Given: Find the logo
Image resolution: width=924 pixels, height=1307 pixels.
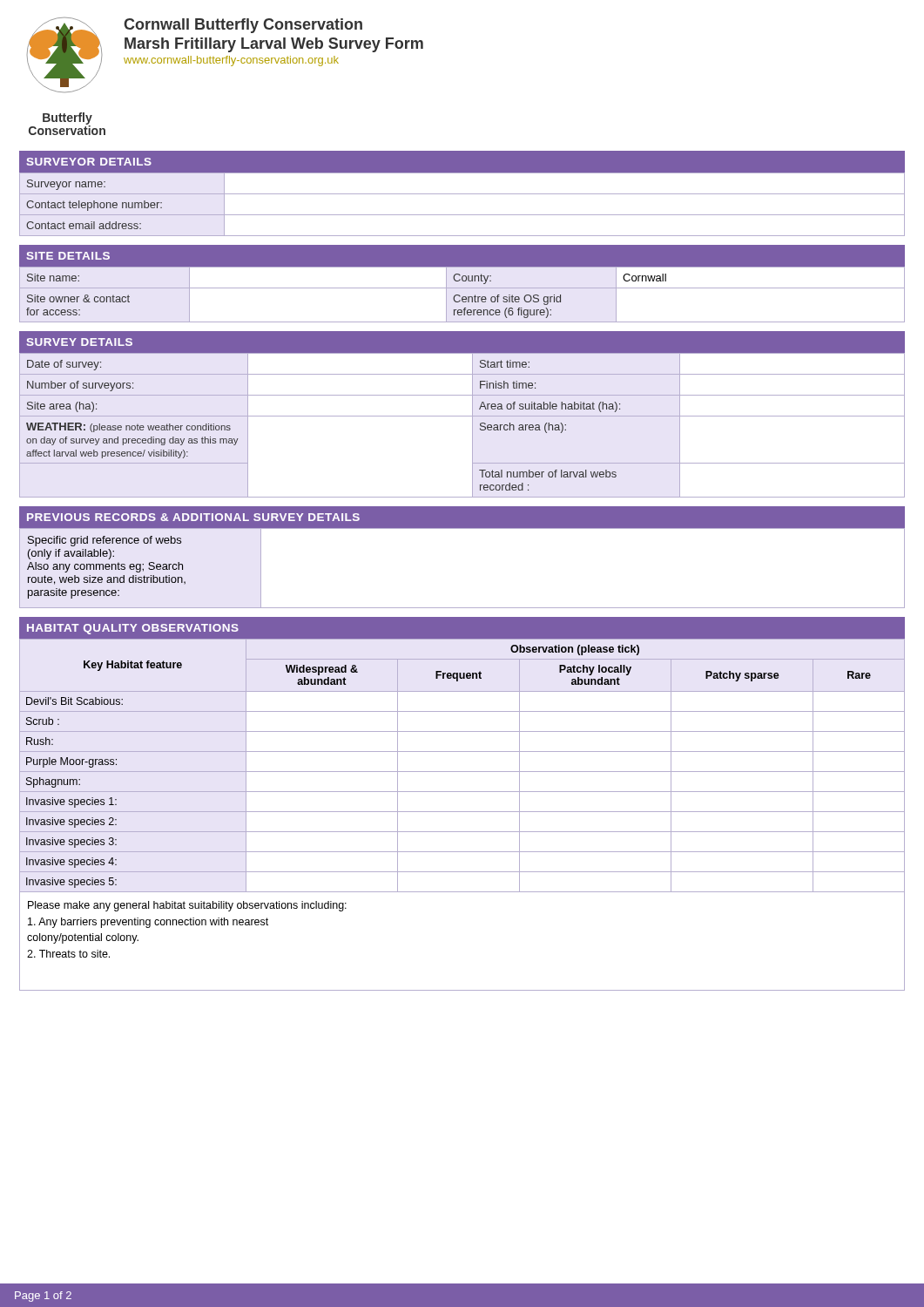Looking at the screenshot, I should pos(462,77).
